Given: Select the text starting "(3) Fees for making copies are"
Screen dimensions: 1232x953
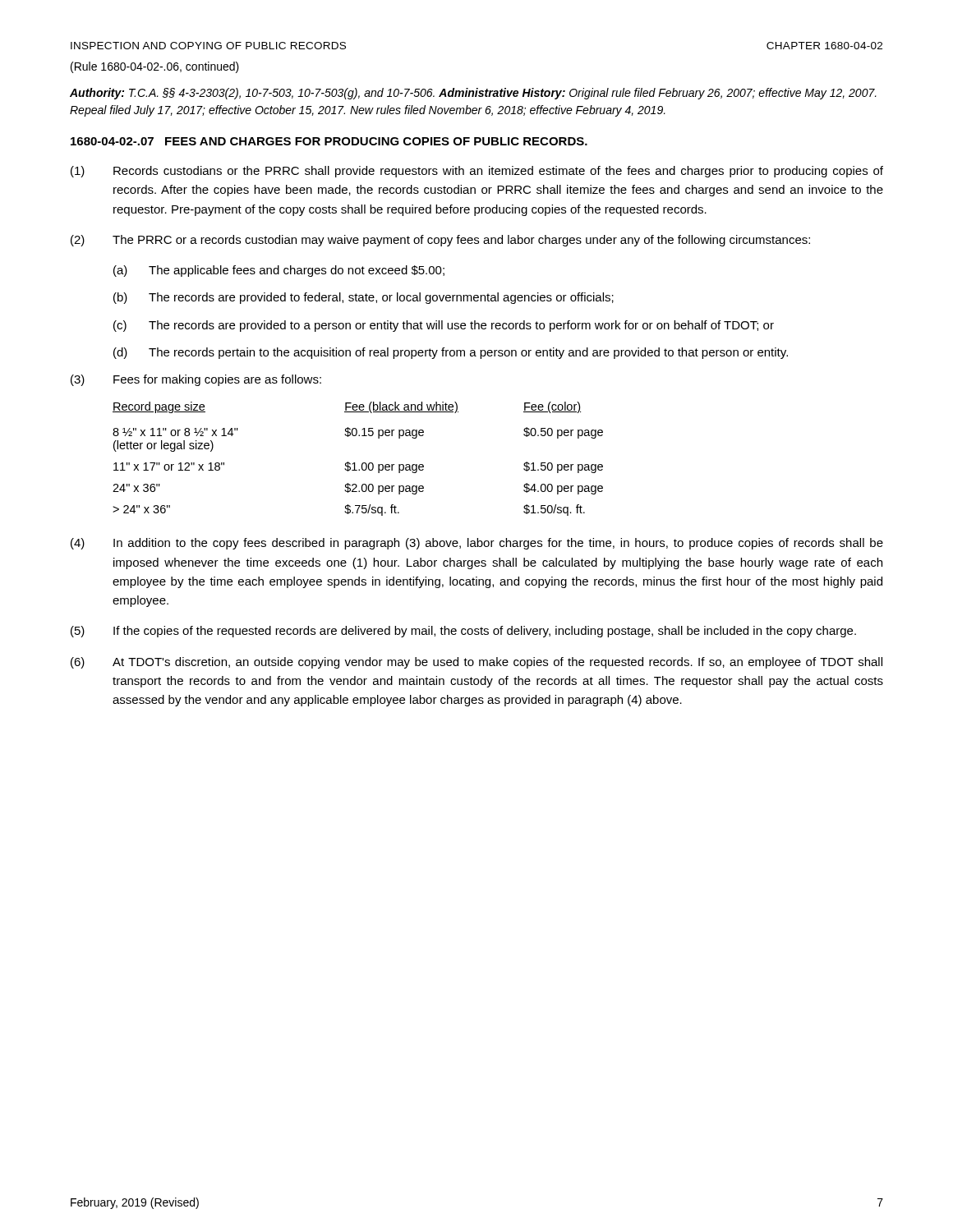Looking at the screenshot, I should [x=196, y=380].
